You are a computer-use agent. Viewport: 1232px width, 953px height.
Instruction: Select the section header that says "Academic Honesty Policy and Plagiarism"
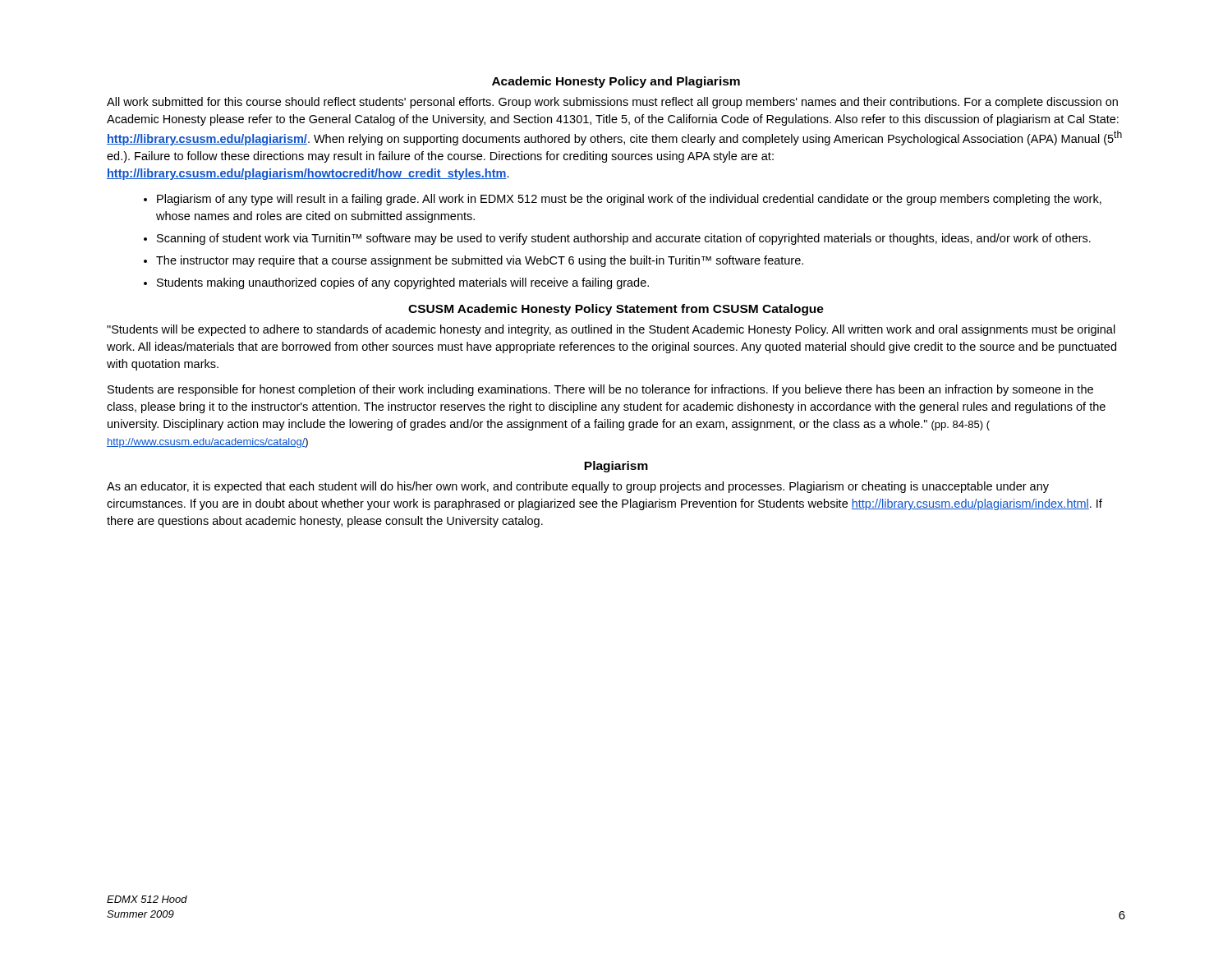click(616, 81)
